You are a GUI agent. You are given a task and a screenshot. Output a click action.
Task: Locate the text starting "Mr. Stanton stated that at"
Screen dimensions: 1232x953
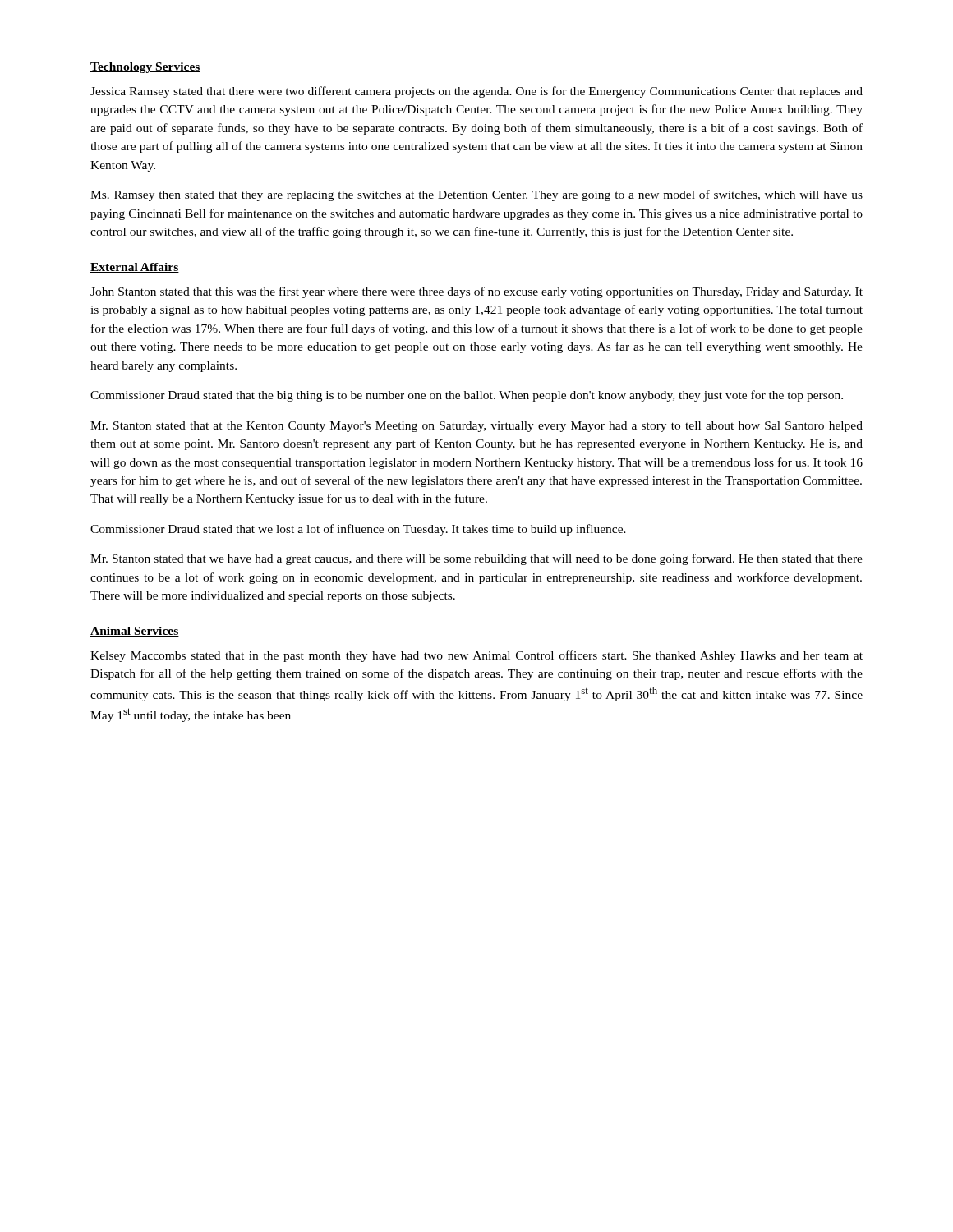click(476, 462)
